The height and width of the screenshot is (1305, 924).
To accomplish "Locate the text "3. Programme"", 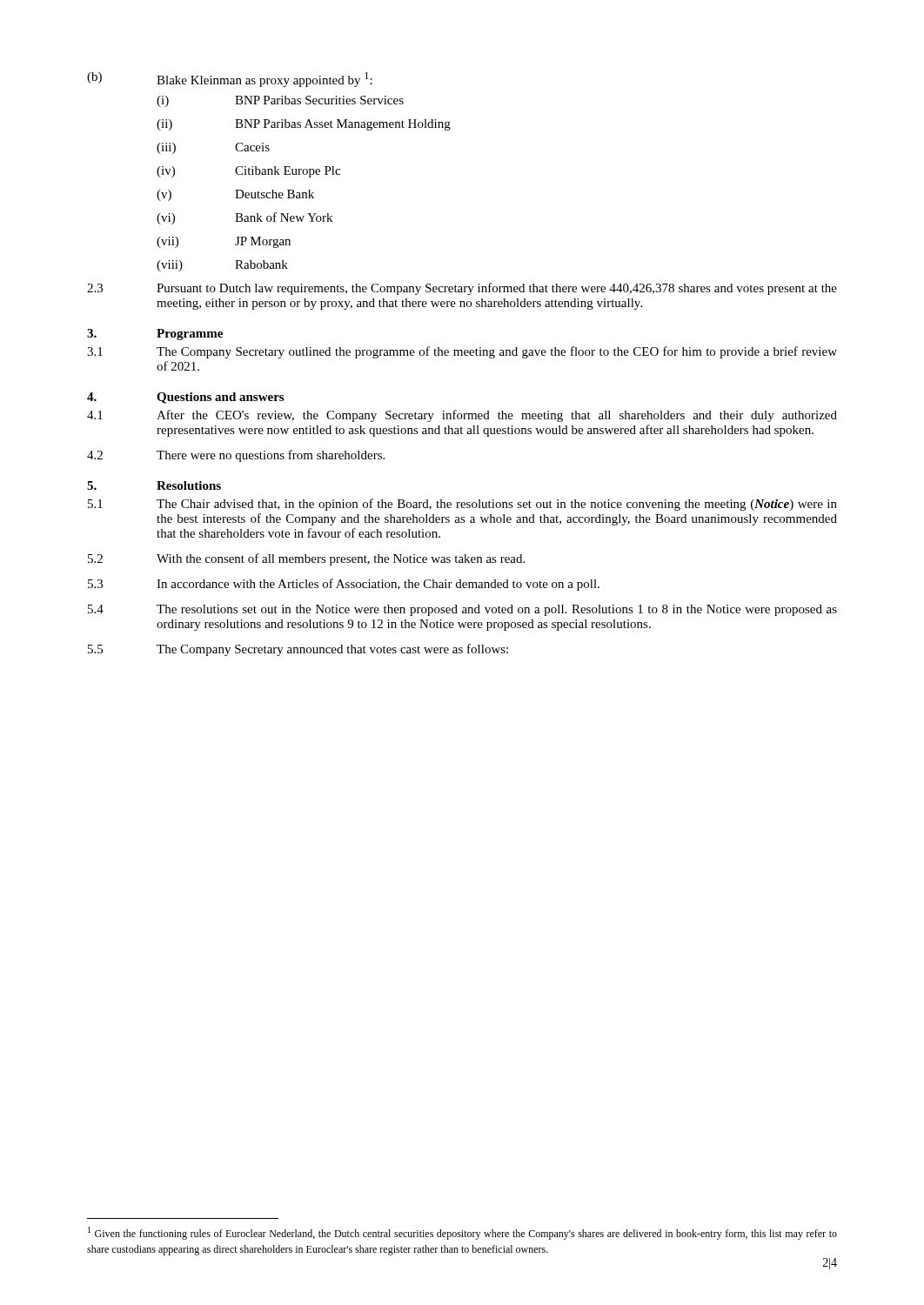I will (x=155, y=335).
